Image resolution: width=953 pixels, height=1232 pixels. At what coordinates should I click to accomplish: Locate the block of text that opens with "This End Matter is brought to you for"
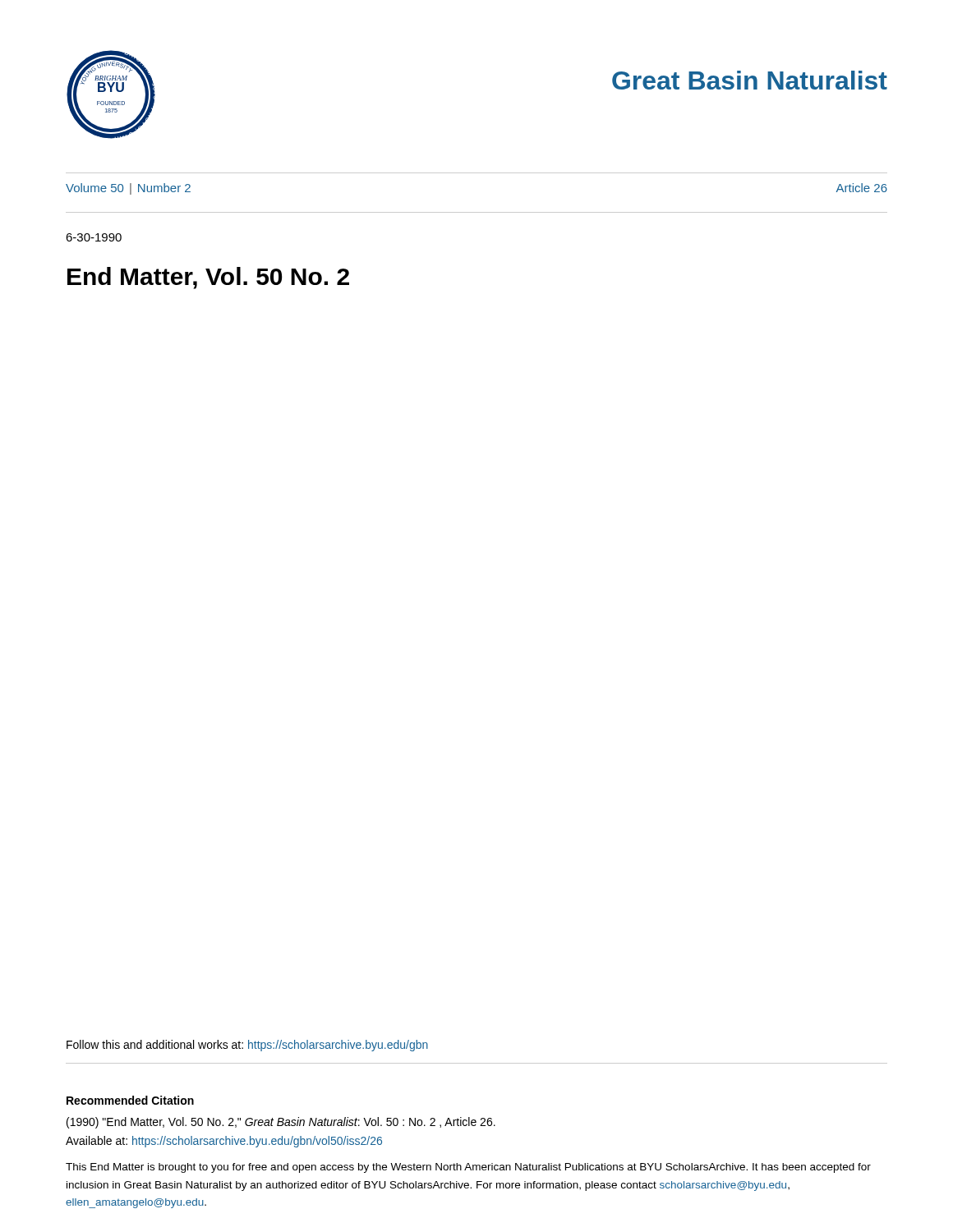point(468,1185)
